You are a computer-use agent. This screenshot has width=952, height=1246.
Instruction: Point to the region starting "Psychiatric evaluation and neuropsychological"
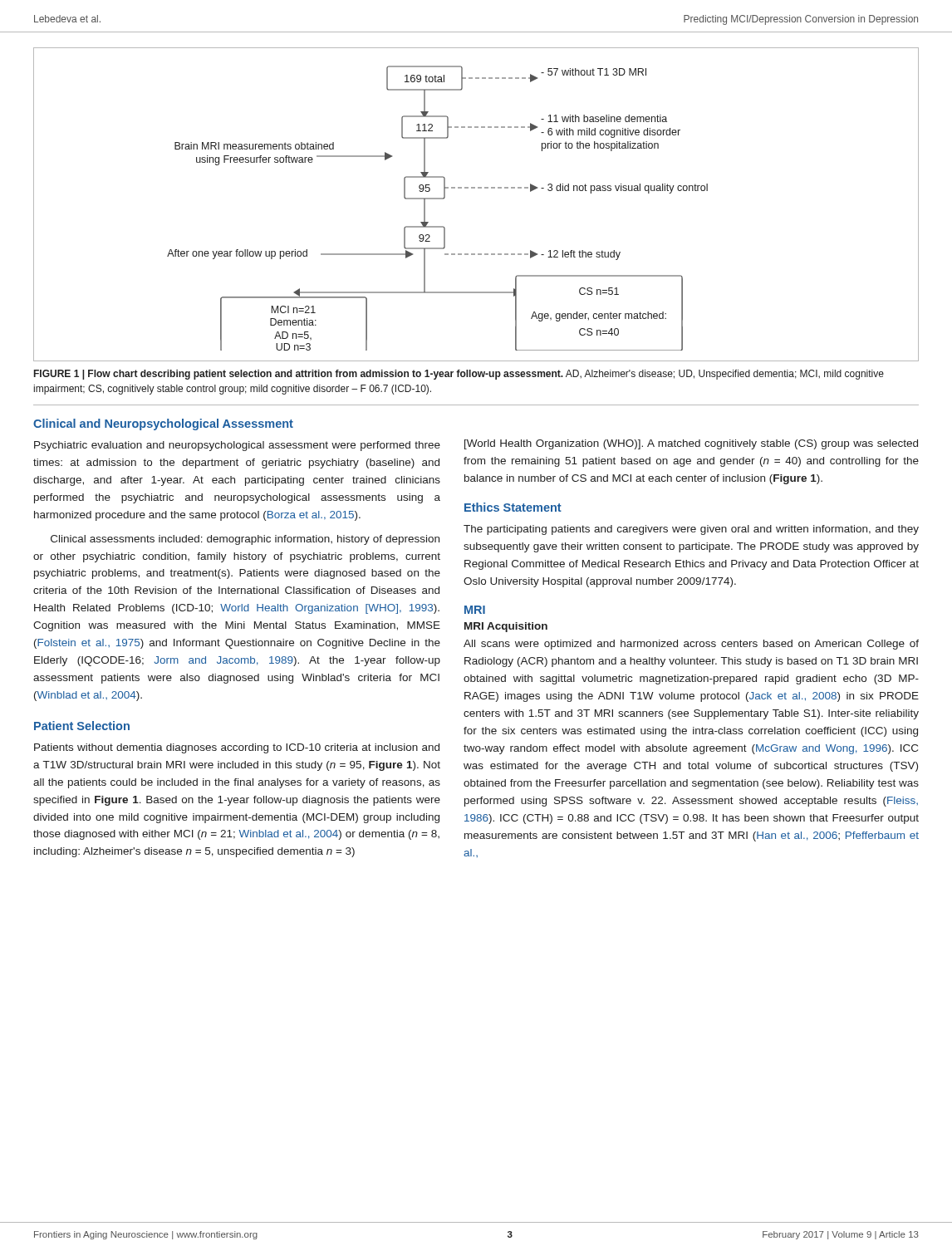point(237,480)
